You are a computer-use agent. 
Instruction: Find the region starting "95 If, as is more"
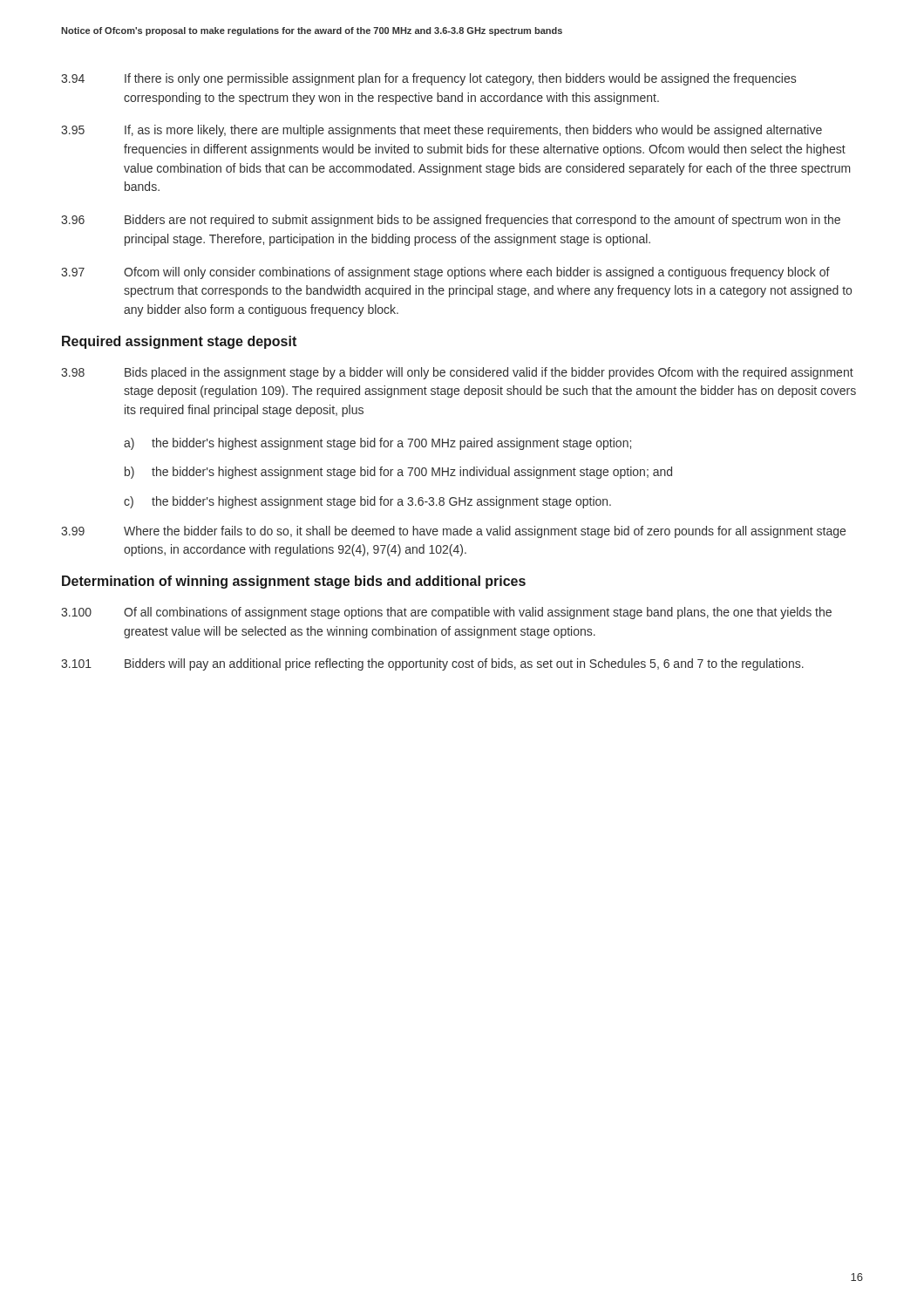pos(462,159)
